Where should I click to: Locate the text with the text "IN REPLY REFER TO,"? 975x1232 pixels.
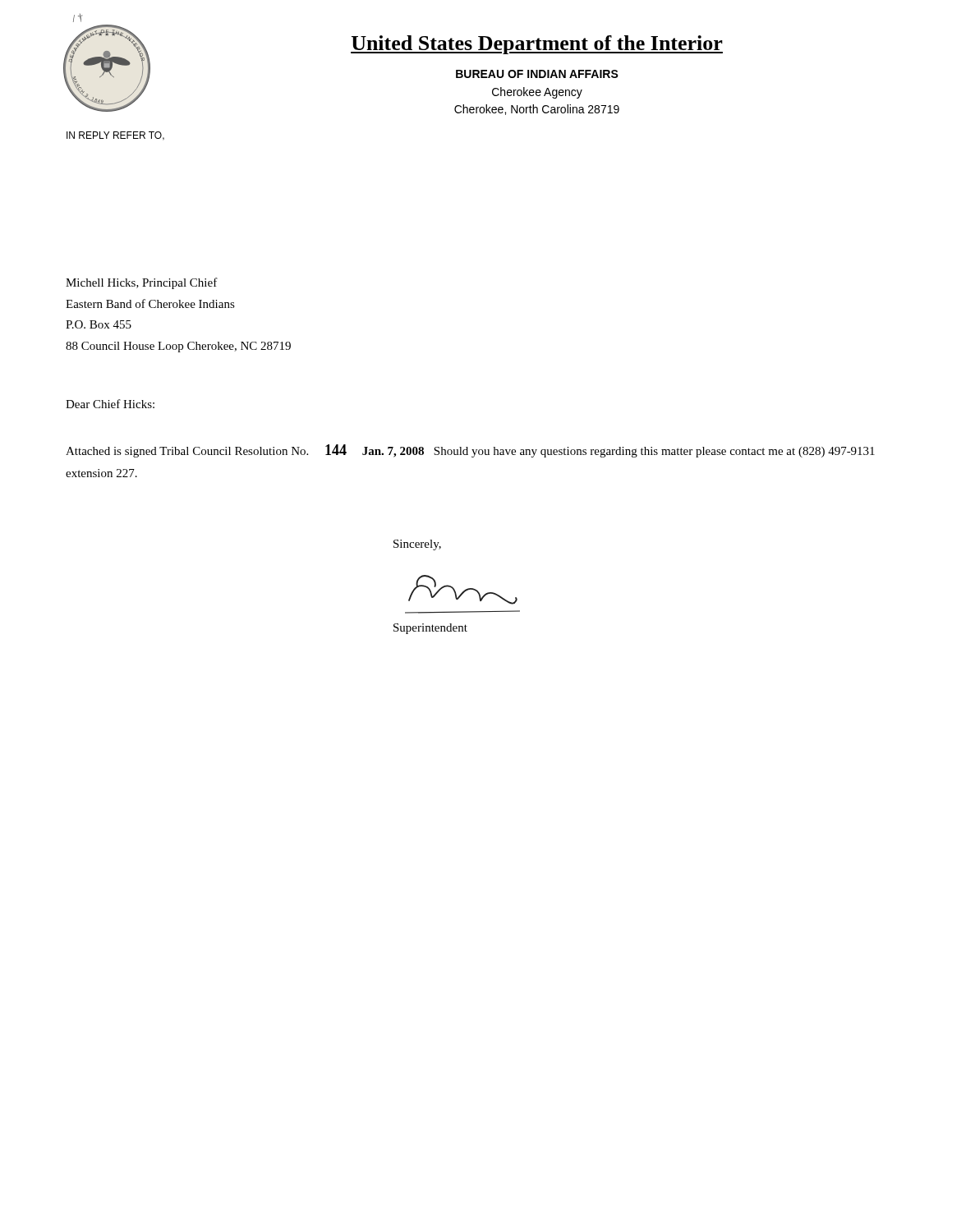point(115,136)
